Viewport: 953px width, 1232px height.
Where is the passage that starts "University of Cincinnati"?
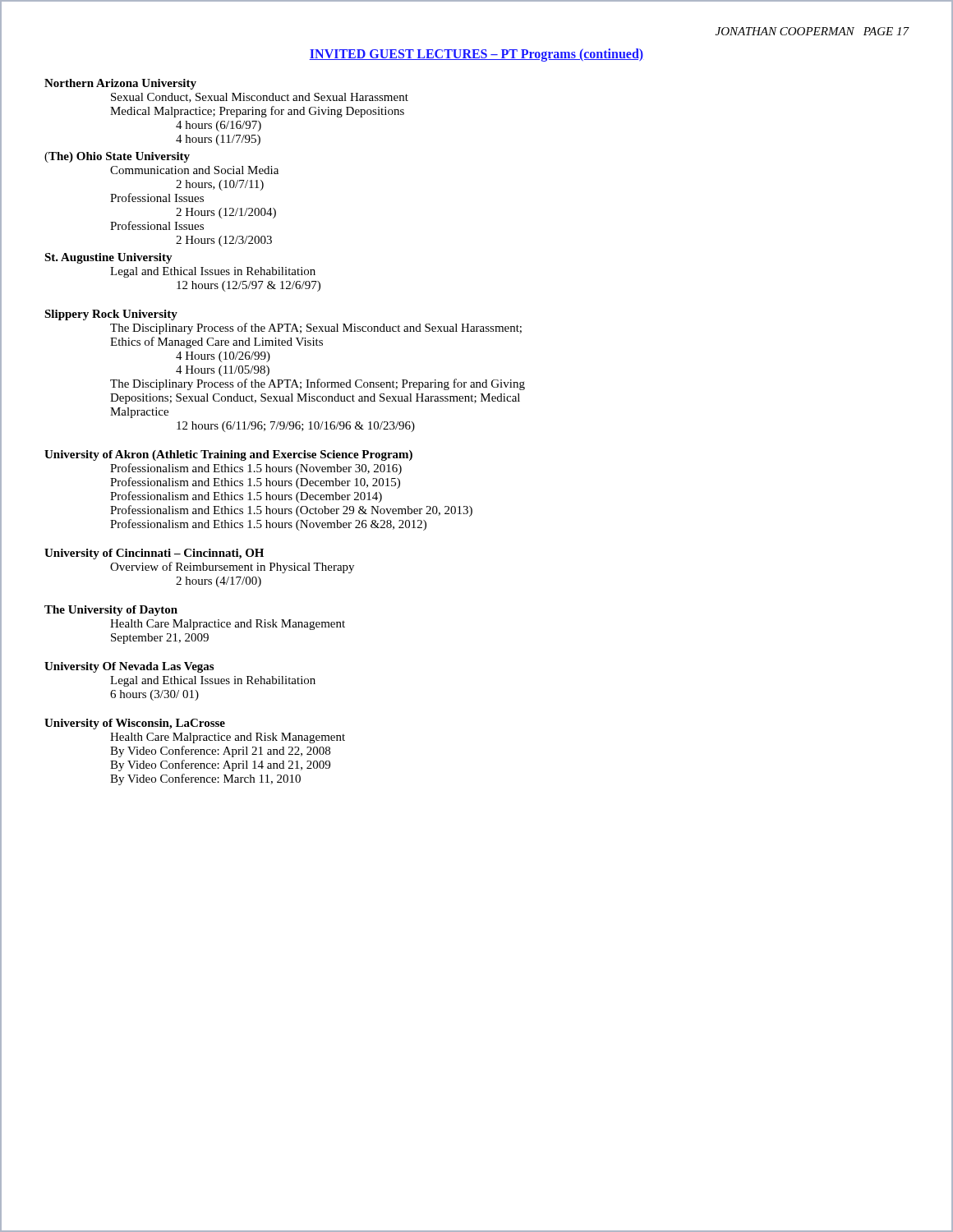click(x=154, y=554)
